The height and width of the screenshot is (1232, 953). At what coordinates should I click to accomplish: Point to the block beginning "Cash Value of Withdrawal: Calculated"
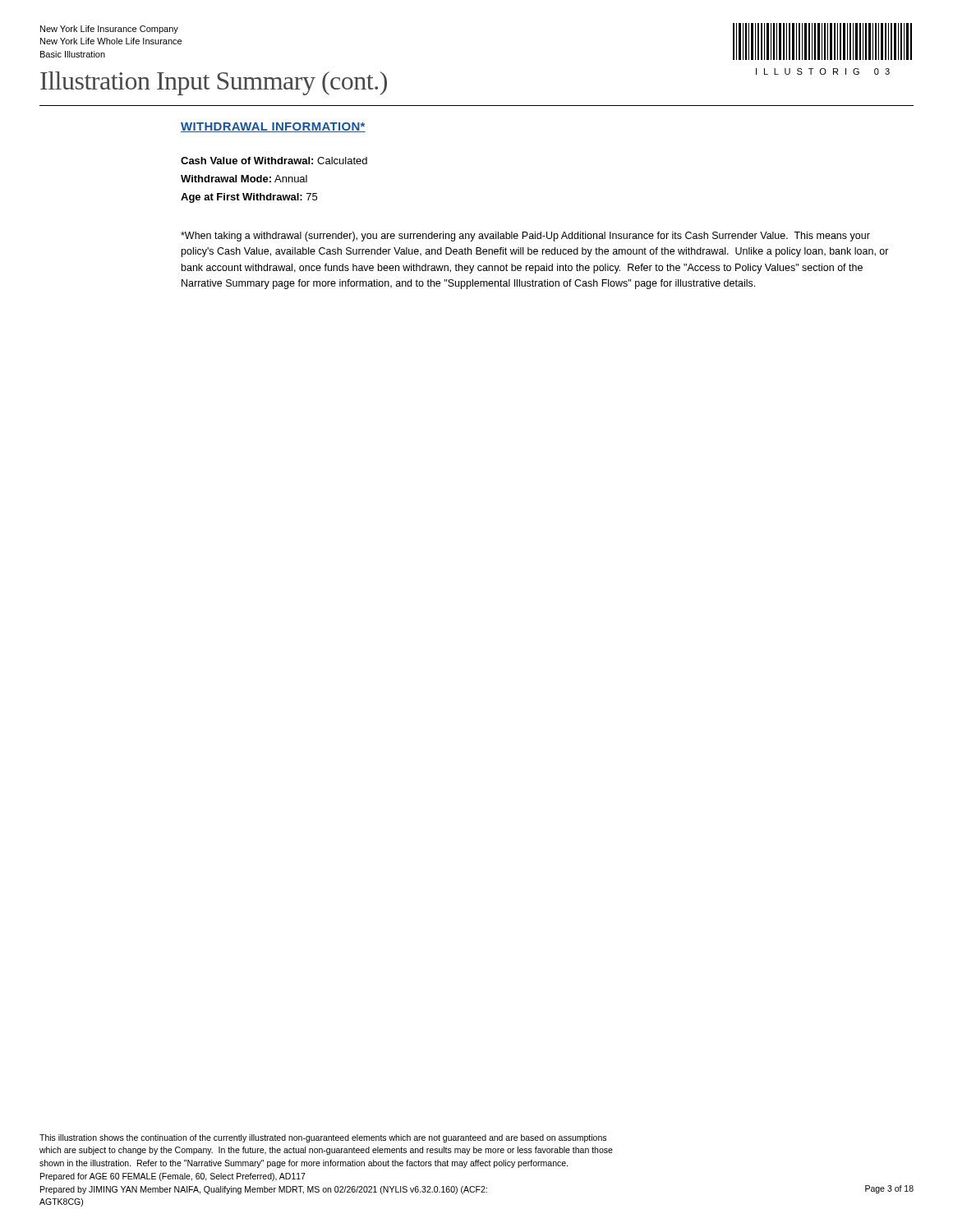[x=274, y=179]
